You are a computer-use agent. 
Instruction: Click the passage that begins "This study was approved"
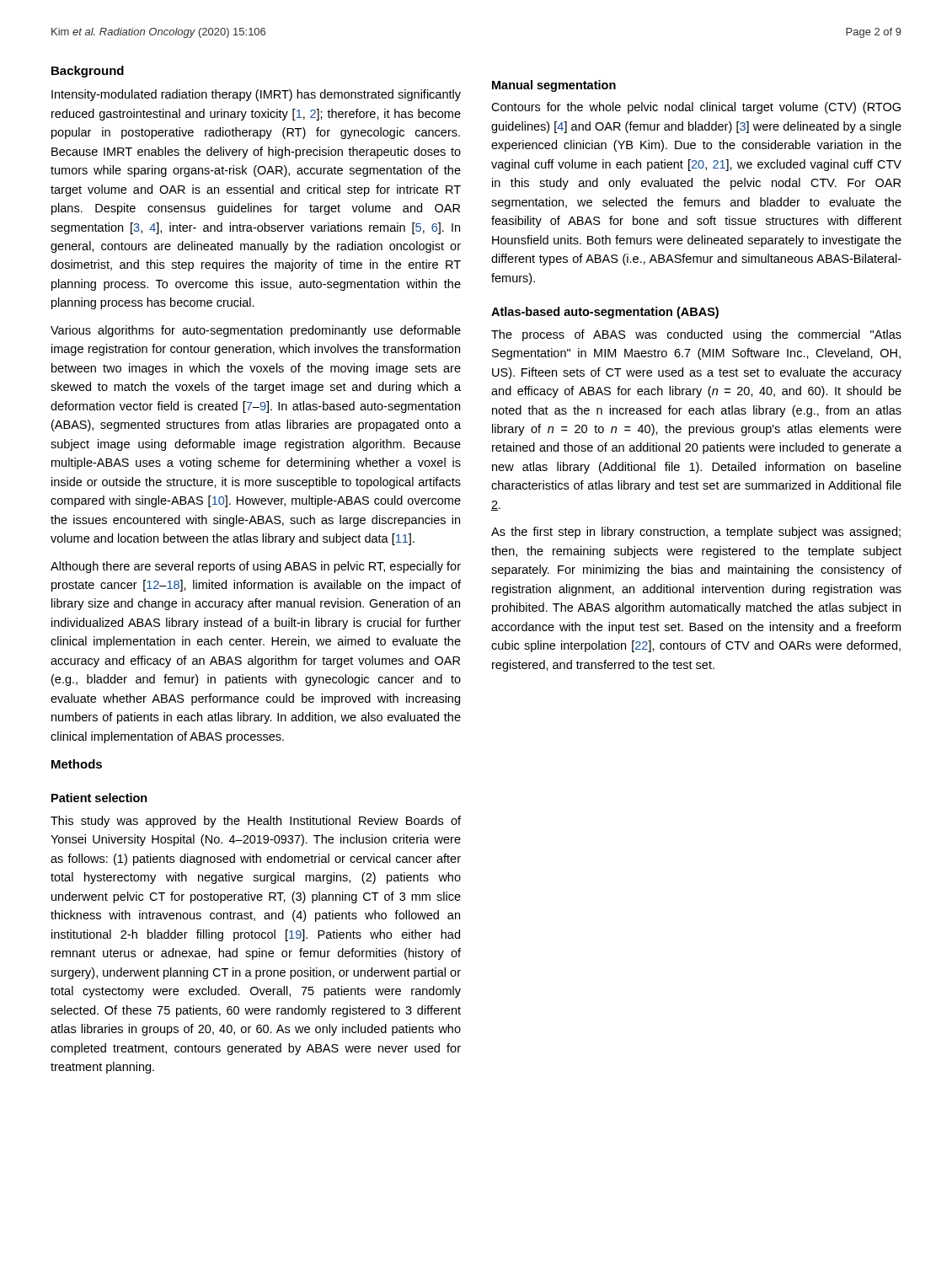256,944
